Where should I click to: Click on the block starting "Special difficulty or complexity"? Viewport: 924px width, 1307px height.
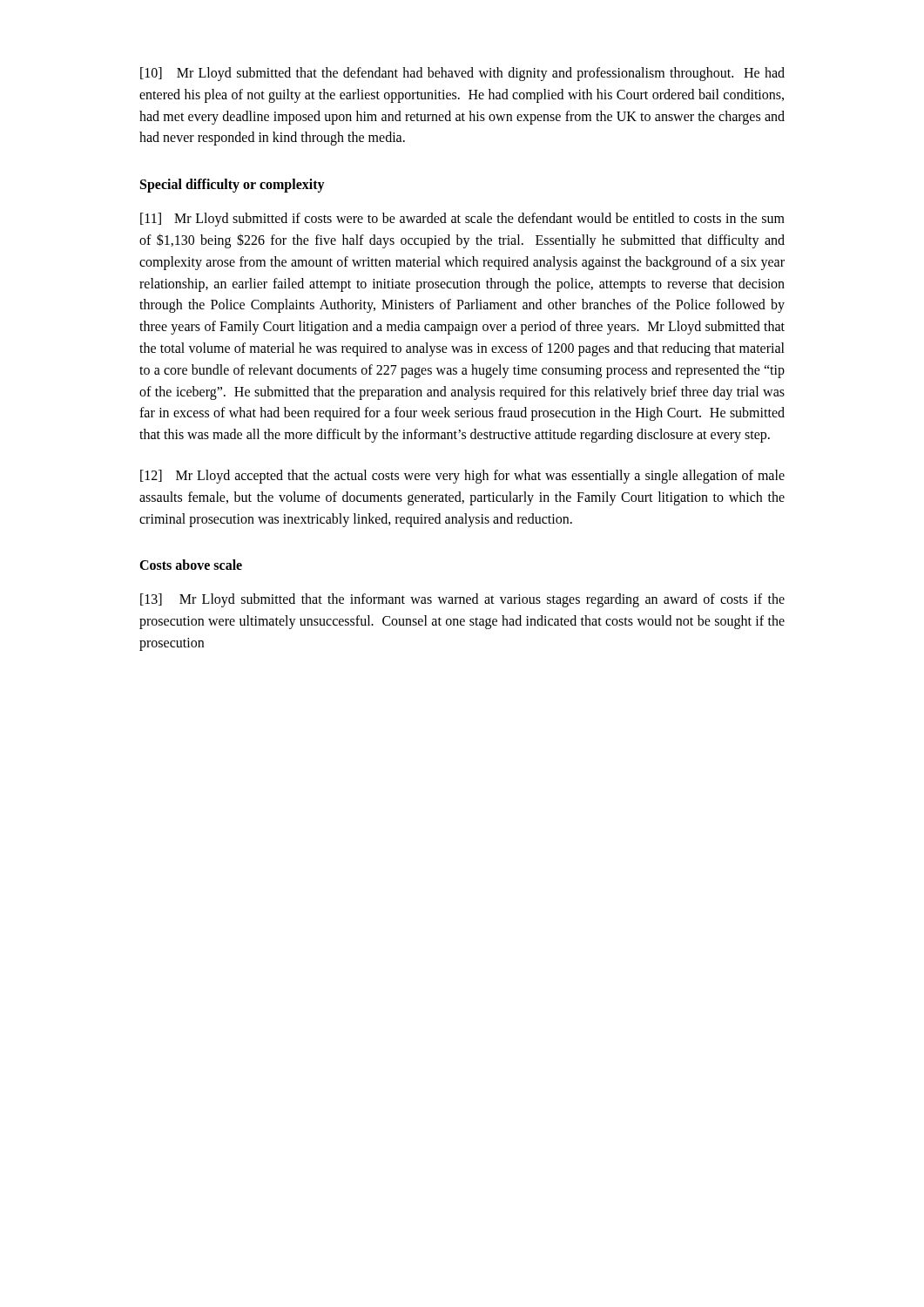(x=232, y=184)
